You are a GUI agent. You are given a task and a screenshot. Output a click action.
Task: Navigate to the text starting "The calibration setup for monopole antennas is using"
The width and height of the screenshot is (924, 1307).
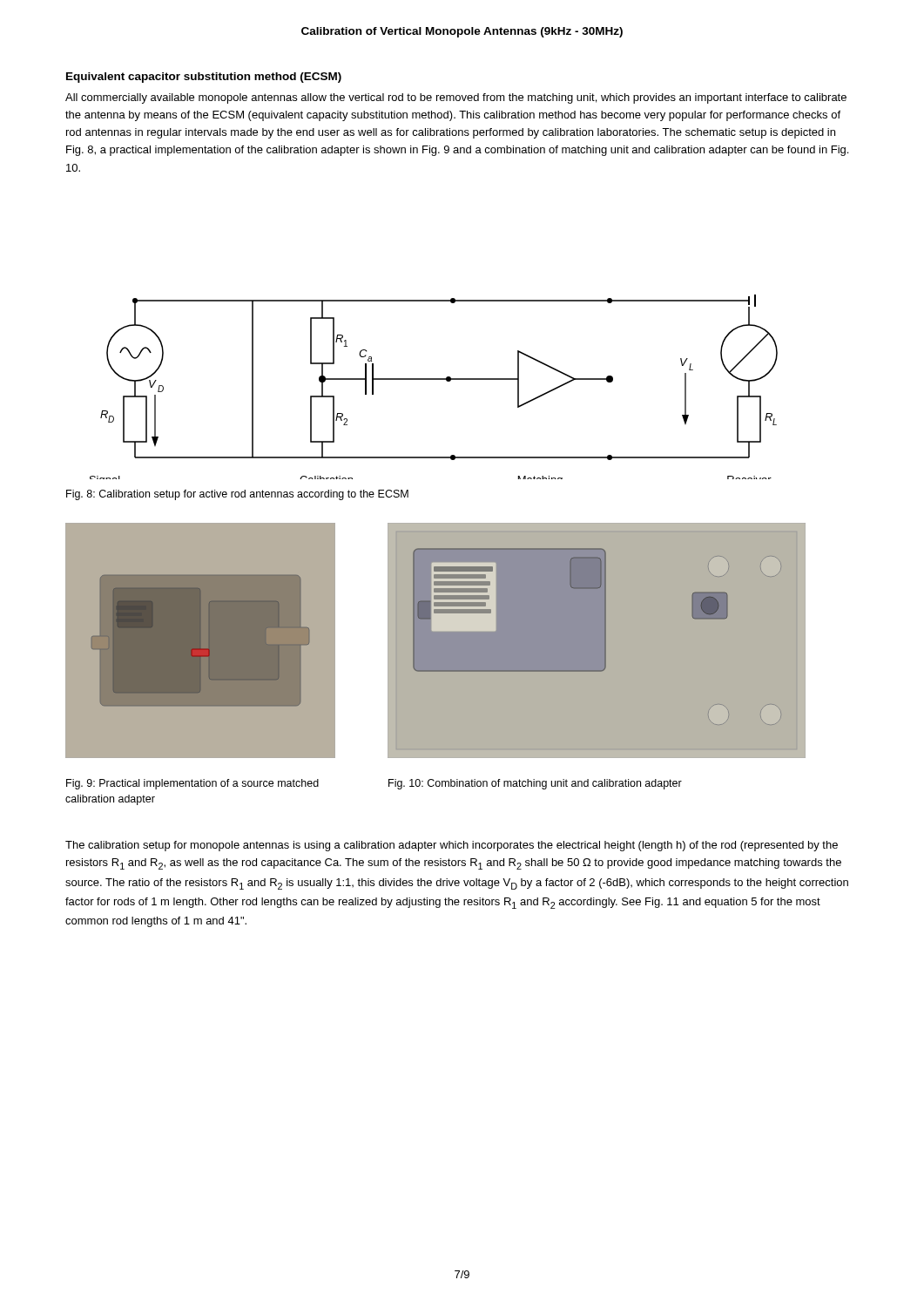pyautogui.click(x=457, y=883)
